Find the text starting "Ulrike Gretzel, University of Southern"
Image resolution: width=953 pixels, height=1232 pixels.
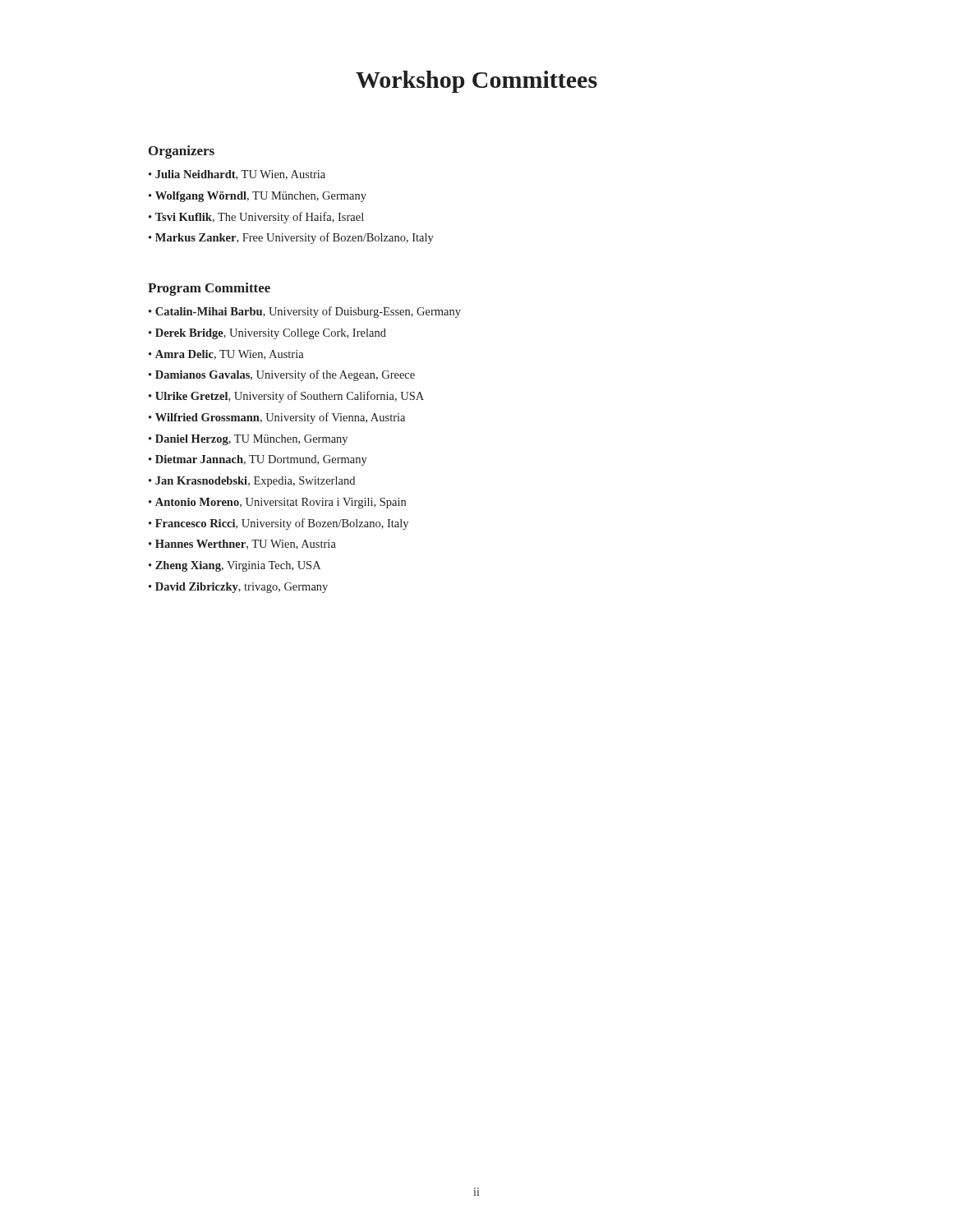click(x=290, y=396)
